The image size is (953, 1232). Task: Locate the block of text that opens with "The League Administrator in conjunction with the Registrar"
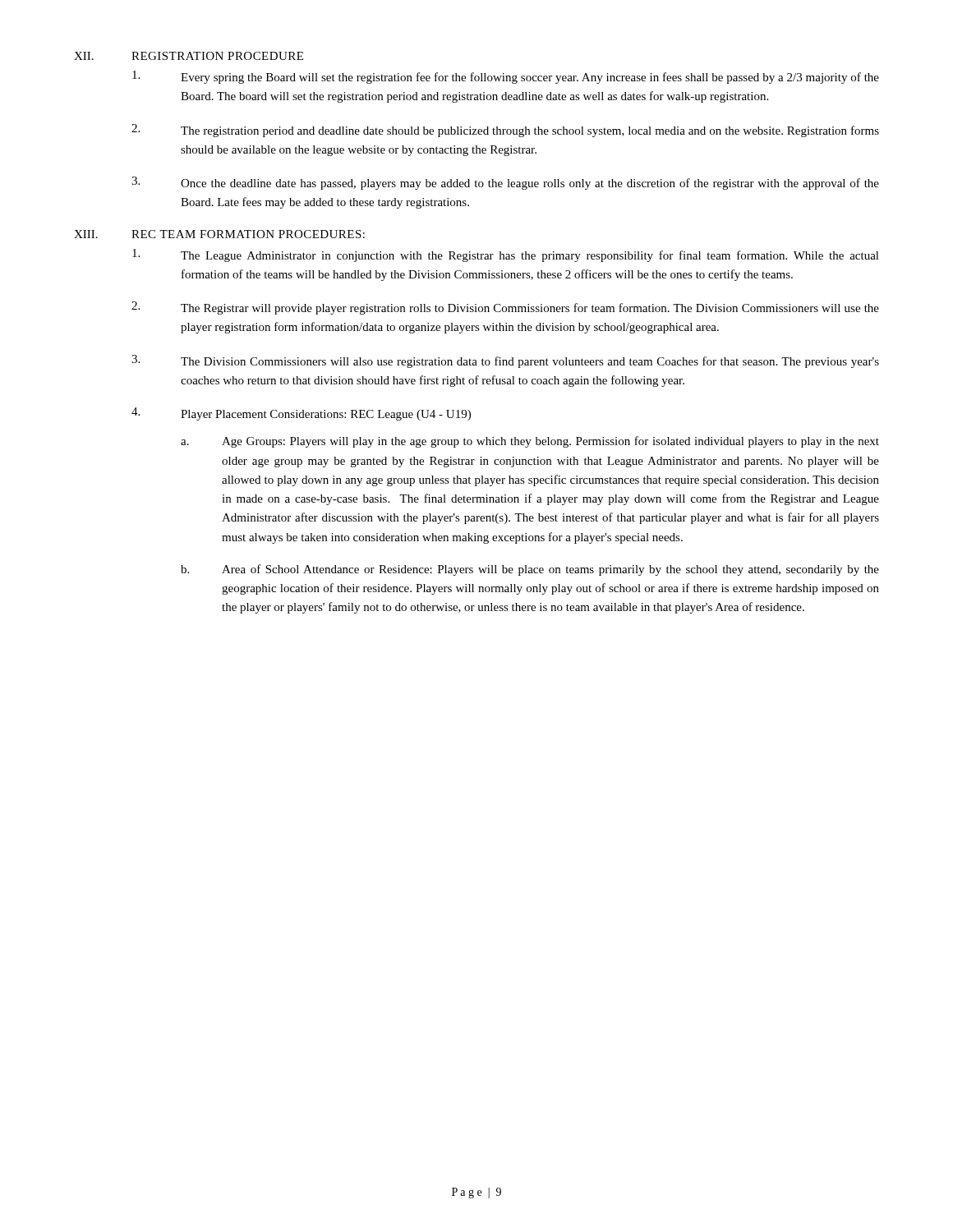coord(505,265)
